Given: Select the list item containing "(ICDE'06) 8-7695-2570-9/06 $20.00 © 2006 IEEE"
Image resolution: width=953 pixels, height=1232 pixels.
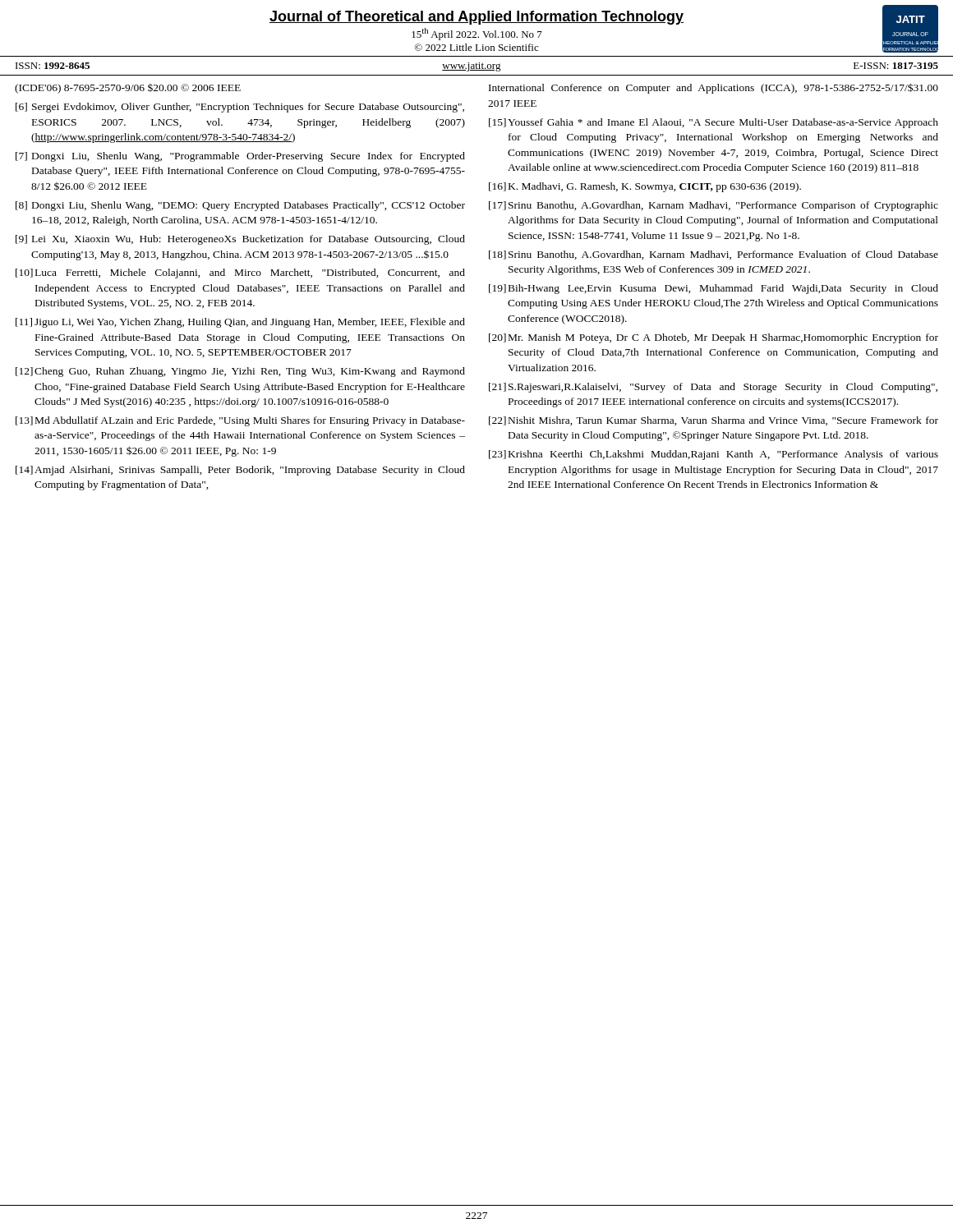Looking at the screenshot, I should pyautogui.click(x=240, y=88).
